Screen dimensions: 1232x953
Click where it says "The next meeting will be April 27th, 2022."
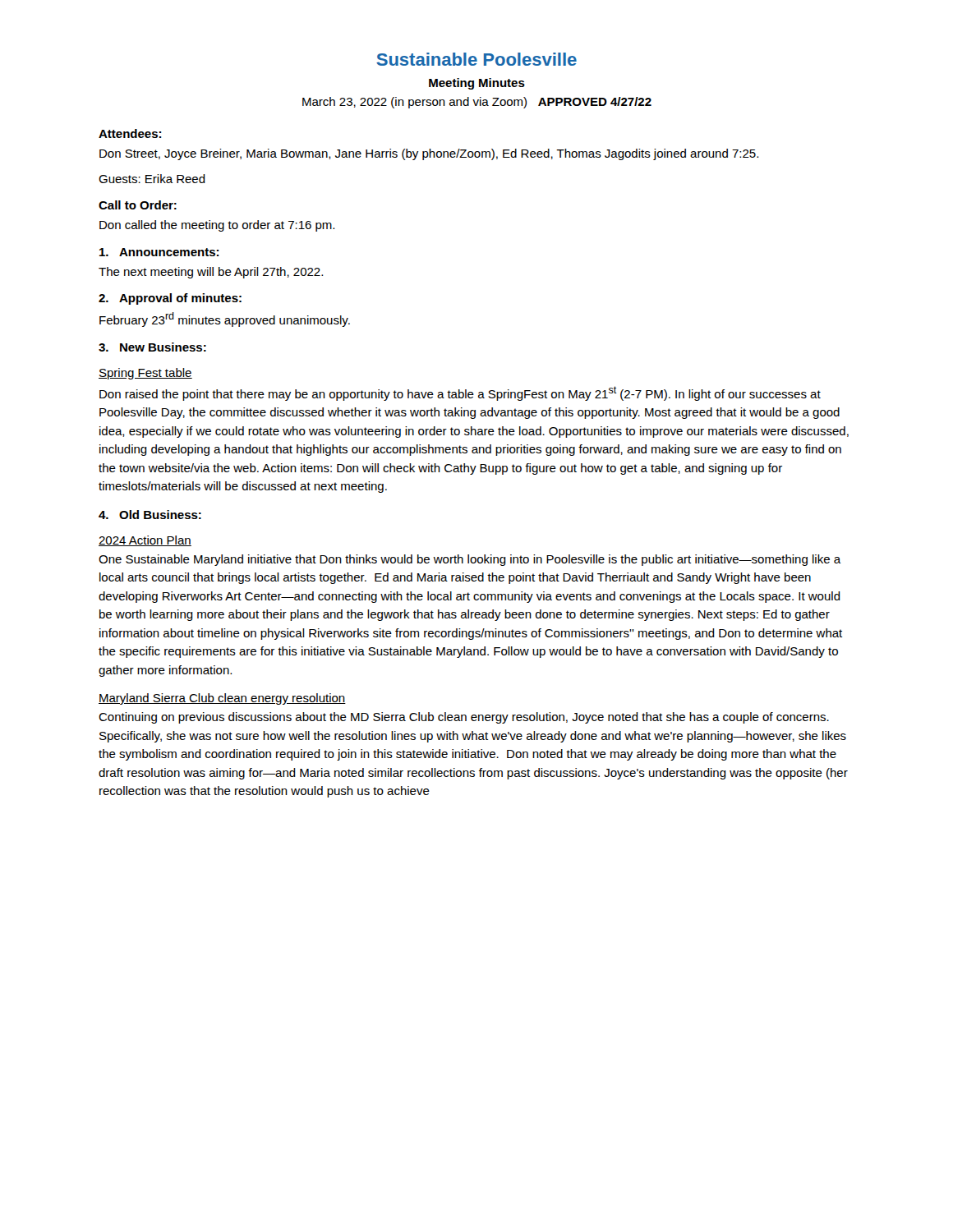click(x=211, y=271)
